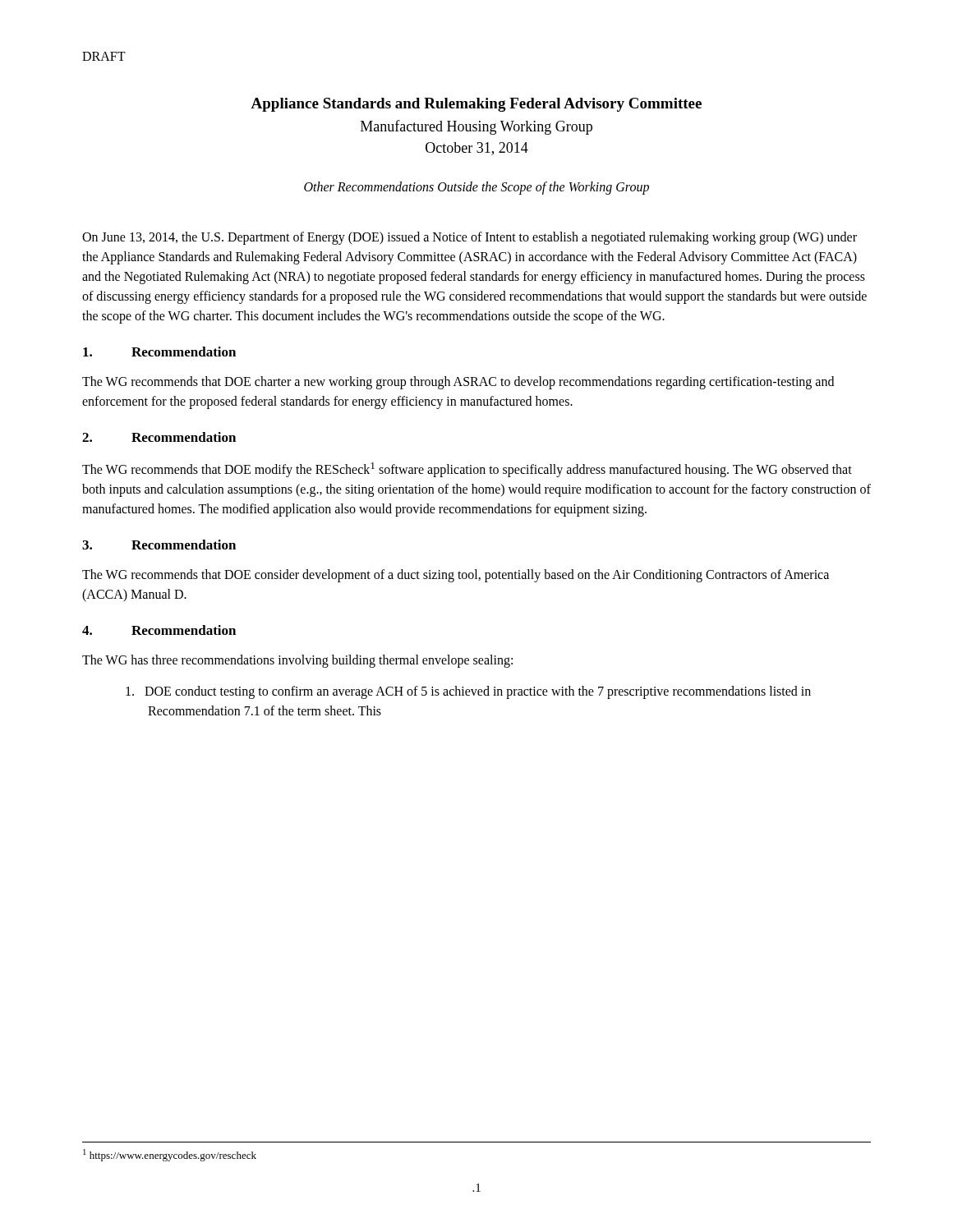953x1232 pixels.
Task: Where does it say "1 https://www.energycodes.gov/rescheck"?
Action: point(169,1154)
